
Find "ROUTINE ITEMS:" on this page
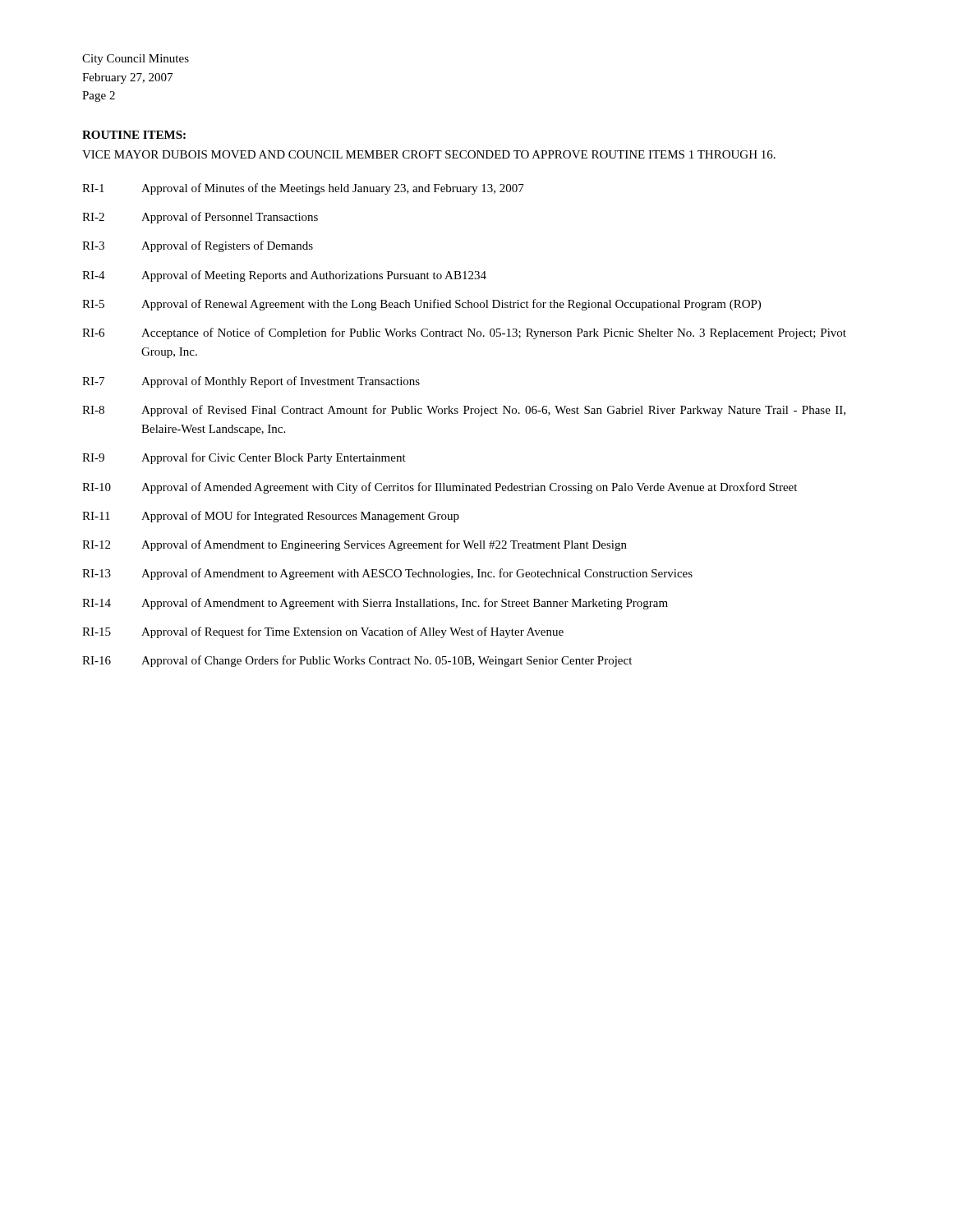point(134,134)
